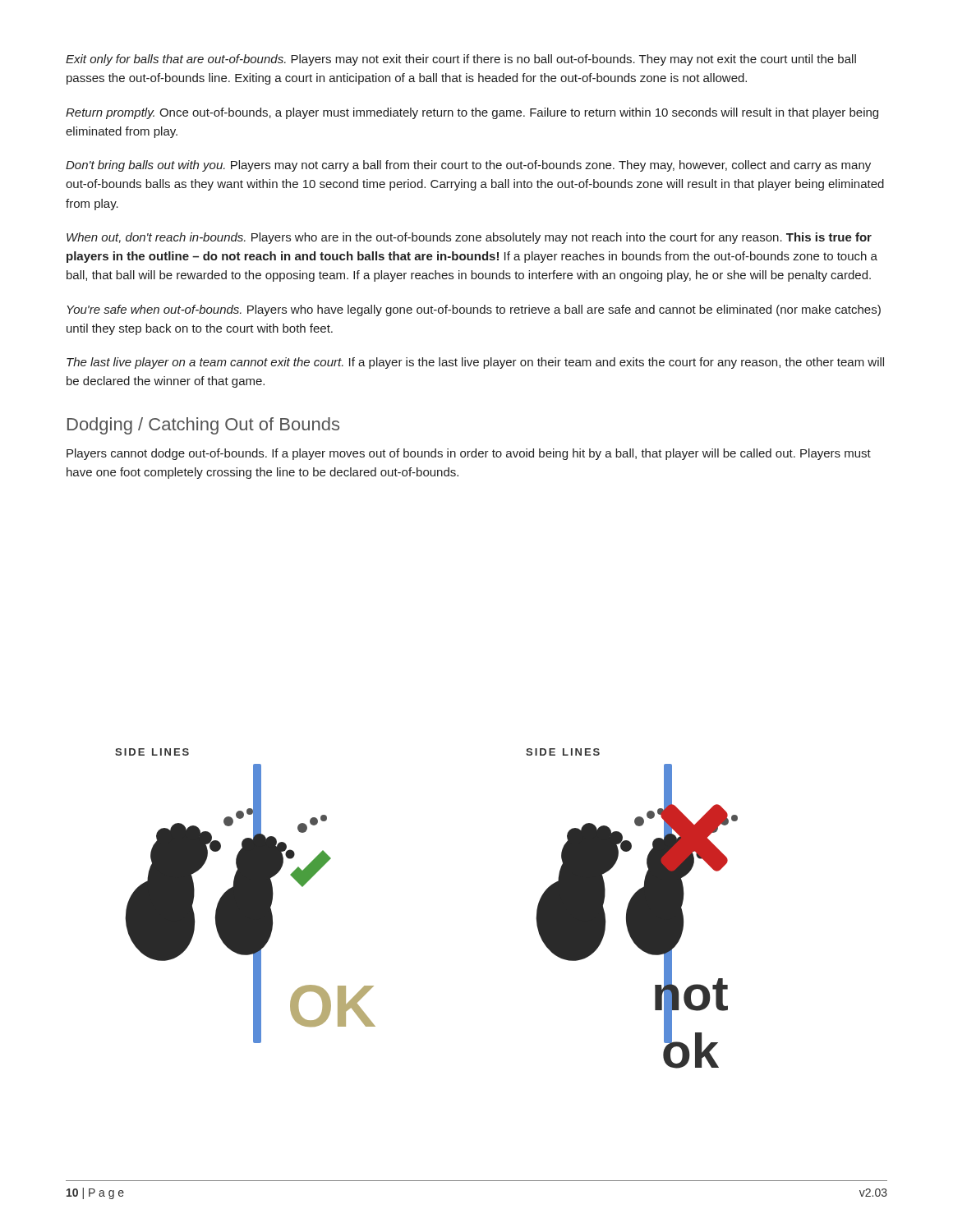Locate the element starting "Don't bring balls out with"
Screen dimensions: 1232x953
point(475,184)
